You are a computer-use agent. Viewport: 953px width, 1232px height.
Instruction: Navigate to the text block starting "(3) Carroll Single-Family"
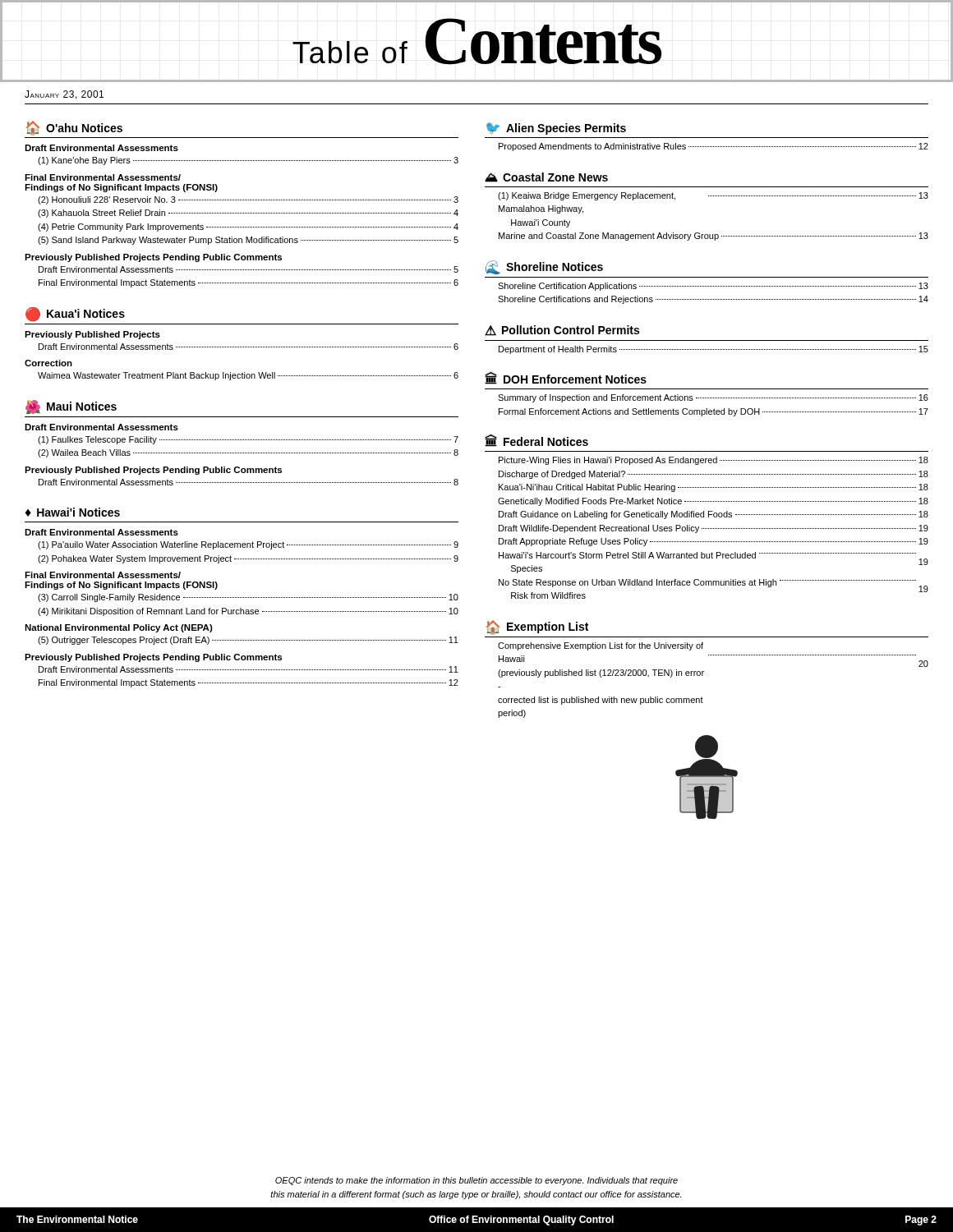coord(248,597)
